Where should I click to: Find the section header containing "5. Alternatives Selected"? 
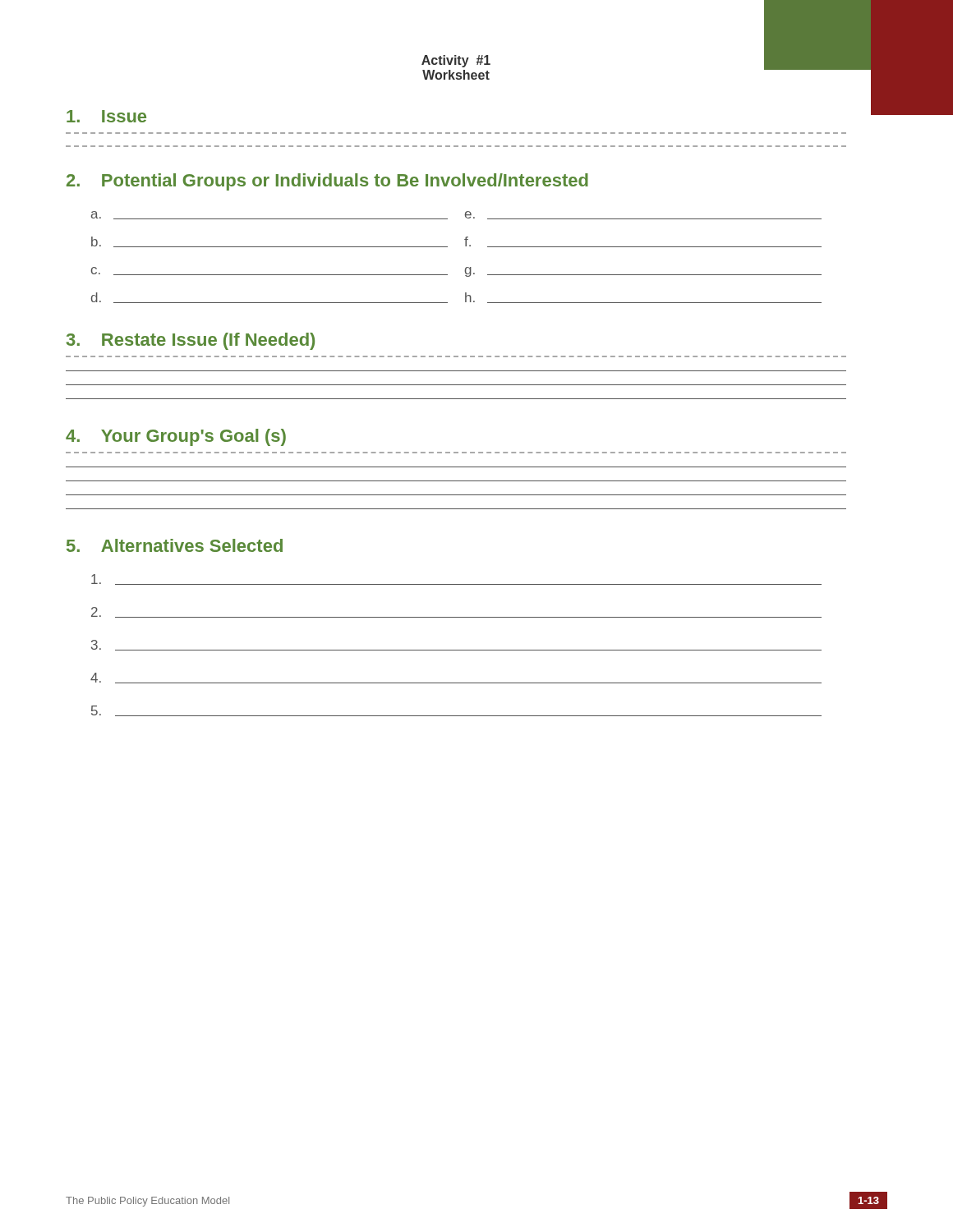(x=175, y=546)
